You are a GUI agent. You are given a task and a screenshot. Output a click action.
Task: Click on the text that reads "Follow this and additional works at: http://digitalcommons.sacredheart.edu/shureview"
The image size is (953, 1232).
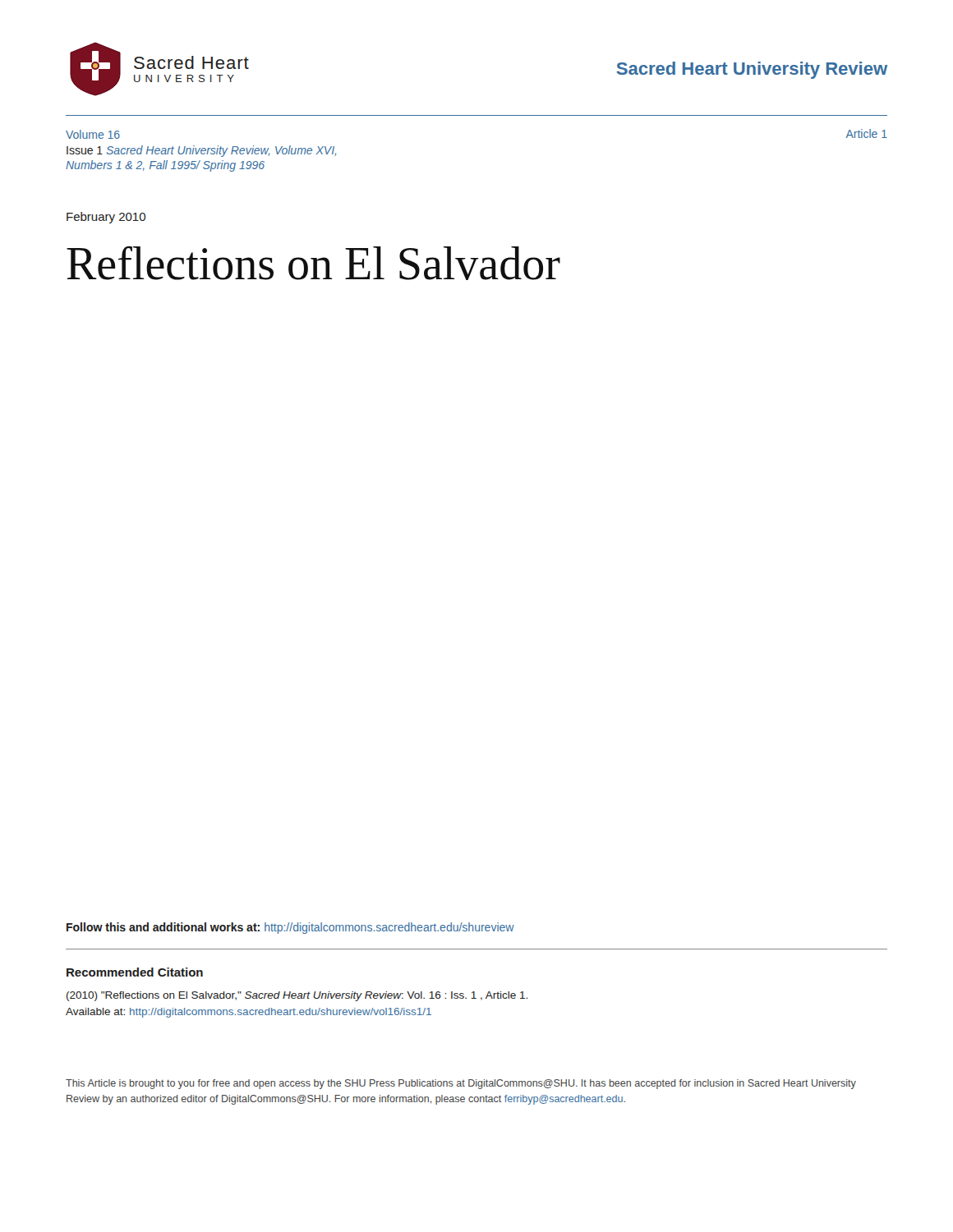coord(290,927)
